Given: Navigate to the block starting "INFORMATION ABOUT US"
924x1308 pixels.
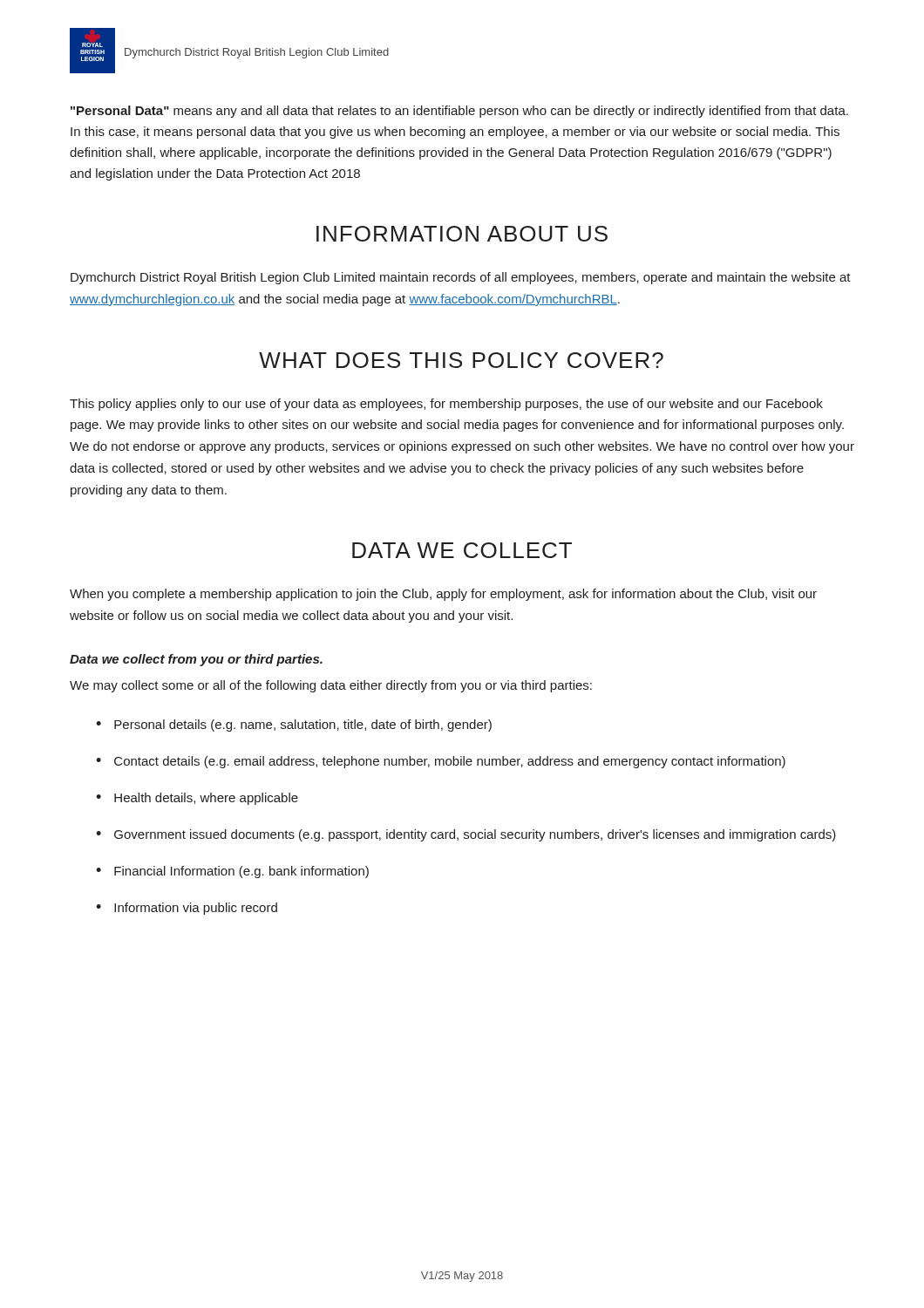Looking at the screenshot, I should [x=462, y=234].
